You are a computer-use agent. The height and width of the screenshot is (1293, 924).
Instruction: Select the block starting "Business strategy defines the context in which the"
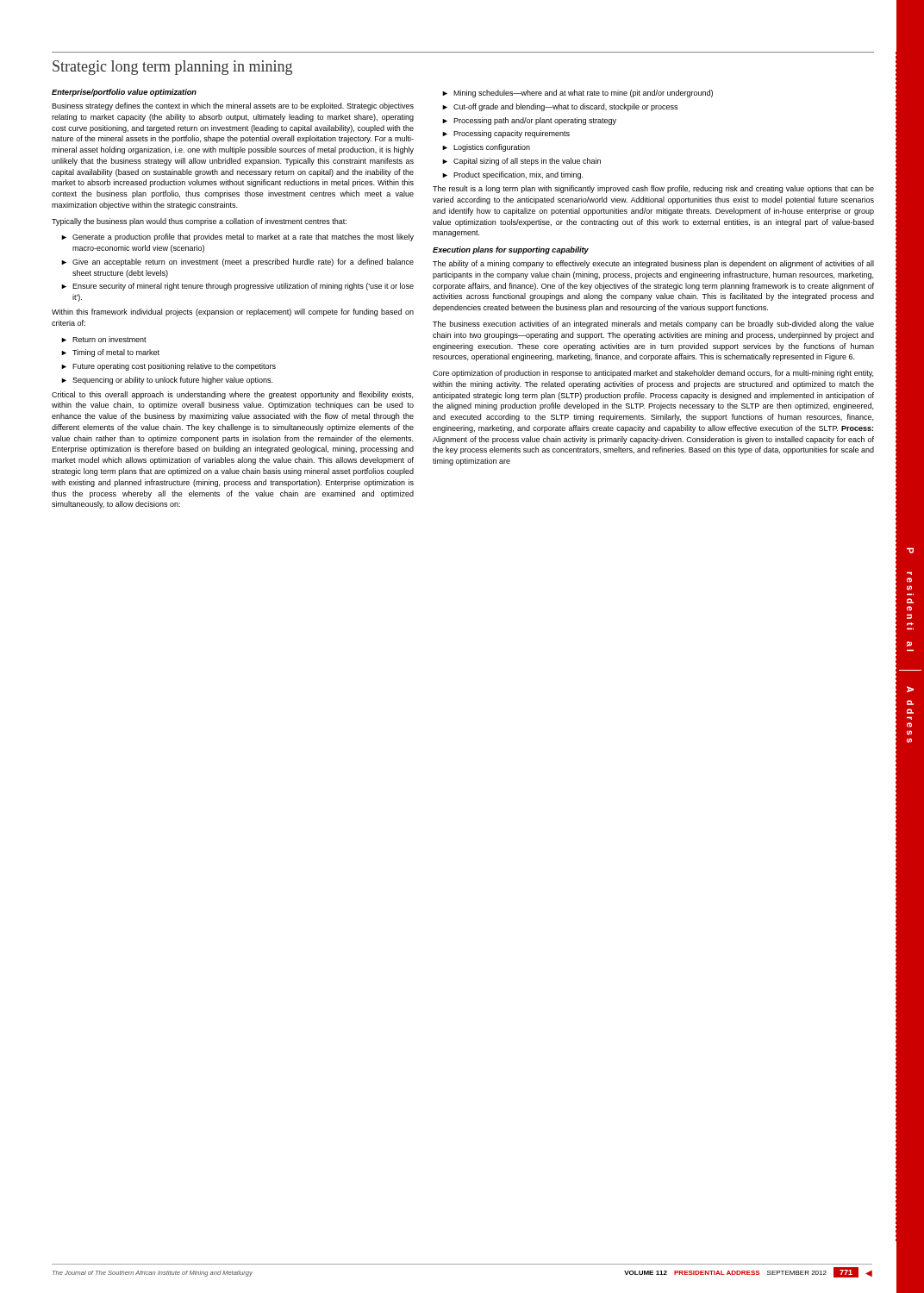233,156
